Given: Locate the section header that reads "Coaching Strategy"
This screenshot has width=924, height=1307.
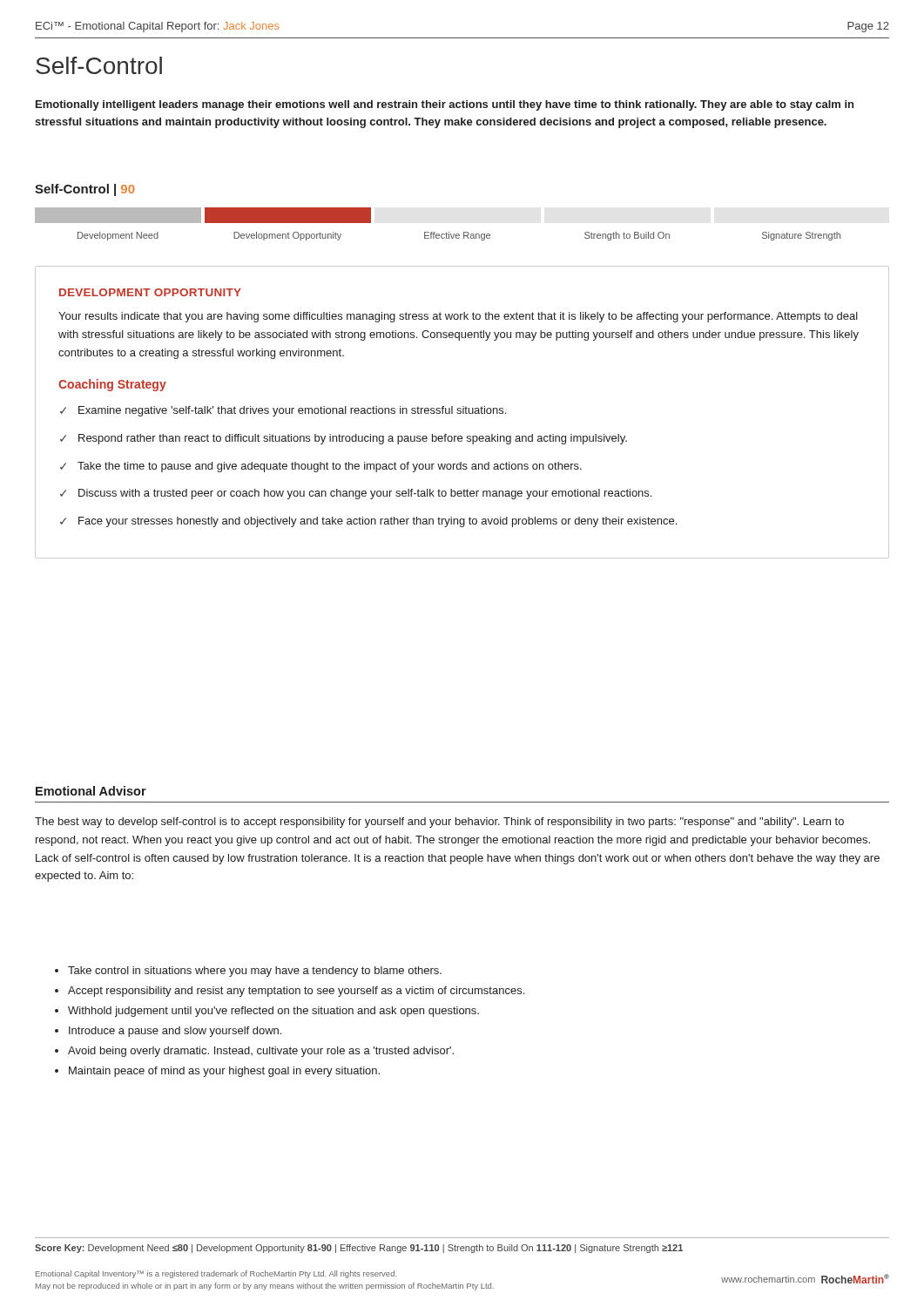Looking at the screenshot, I should point(112,385).
